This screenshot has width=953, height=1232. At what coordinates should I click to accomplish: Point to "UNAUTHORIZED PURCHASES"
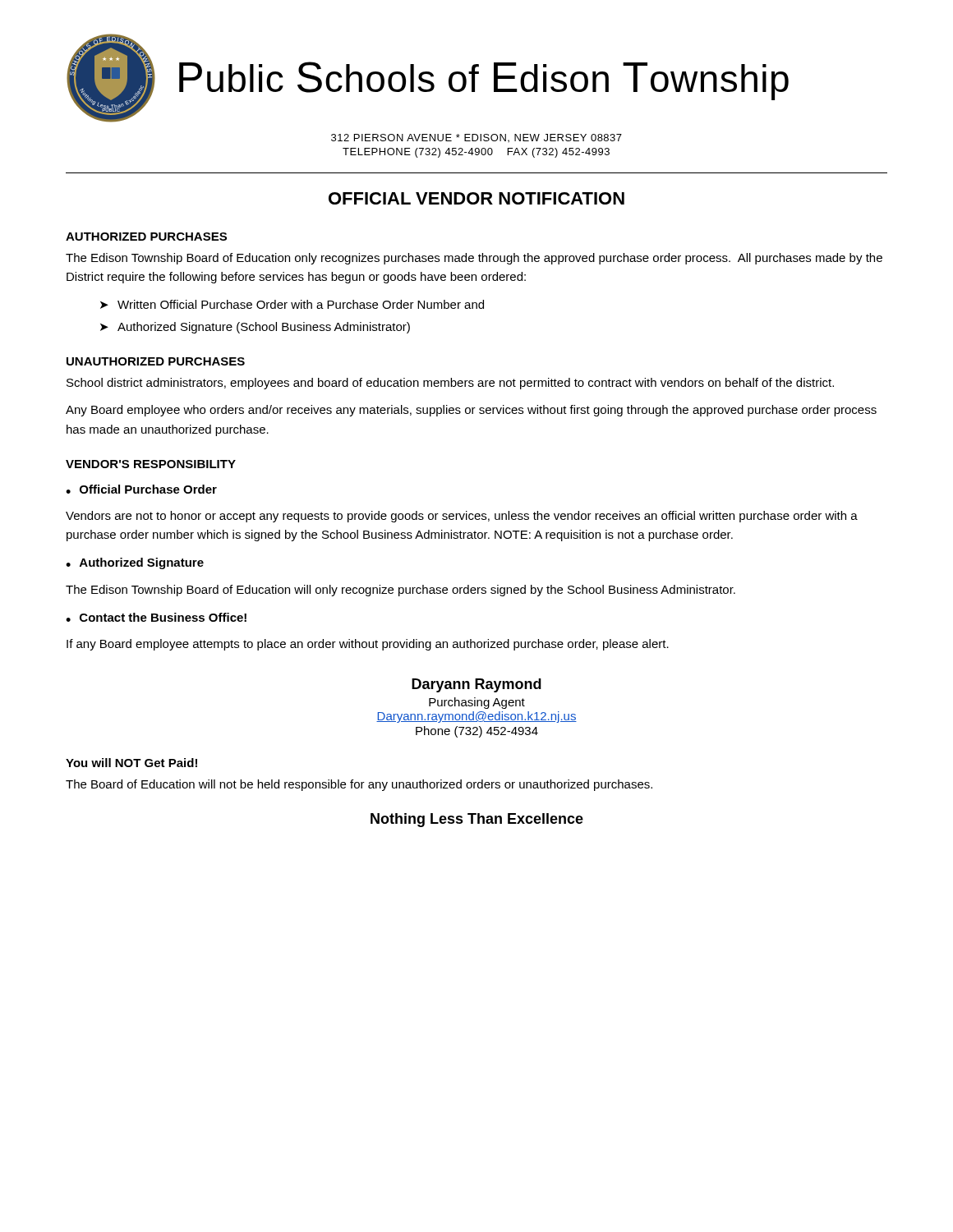pyautogui.click(x=155, y=361)
